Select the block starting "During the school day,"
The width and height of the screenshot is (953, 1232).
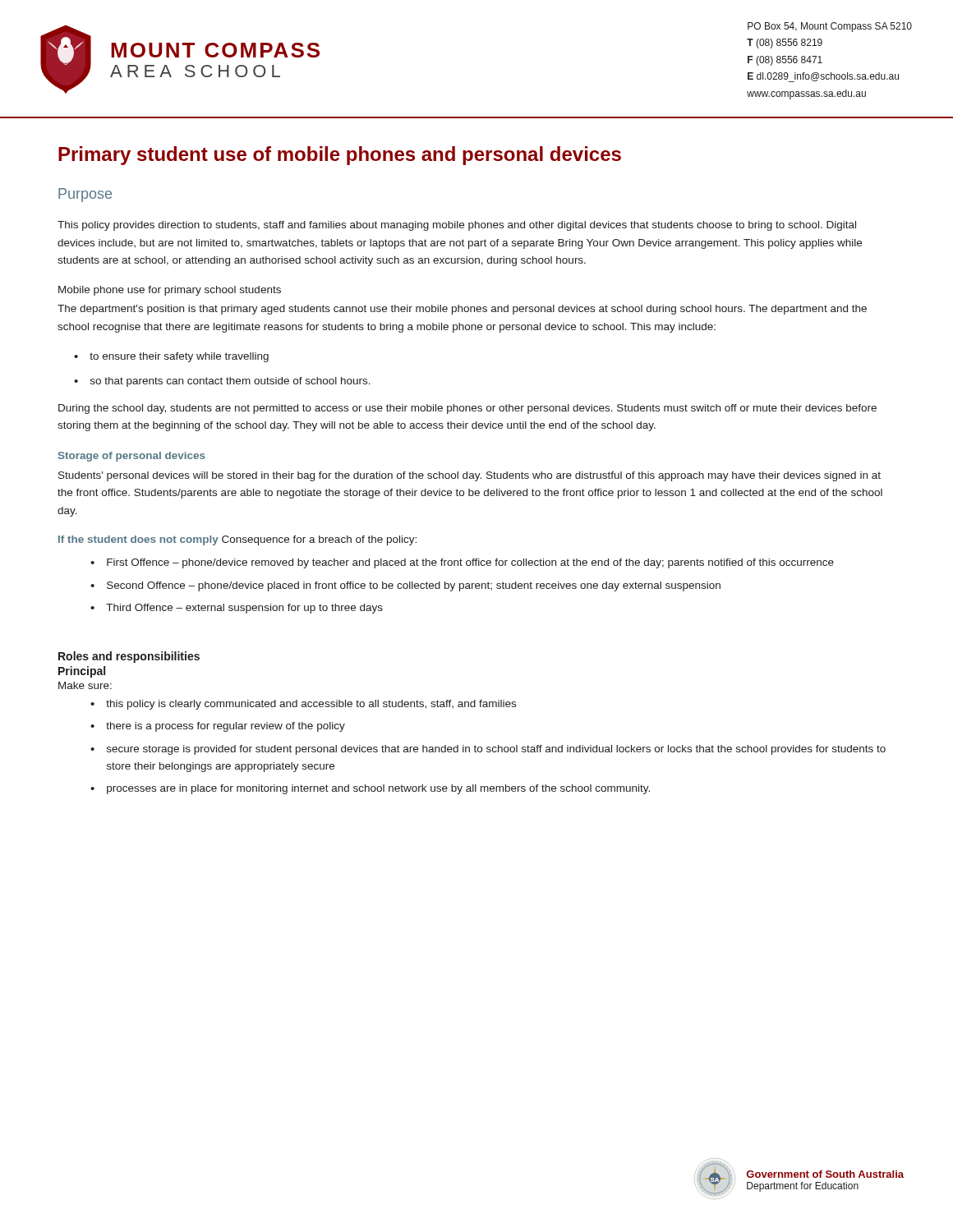[467, 416]
